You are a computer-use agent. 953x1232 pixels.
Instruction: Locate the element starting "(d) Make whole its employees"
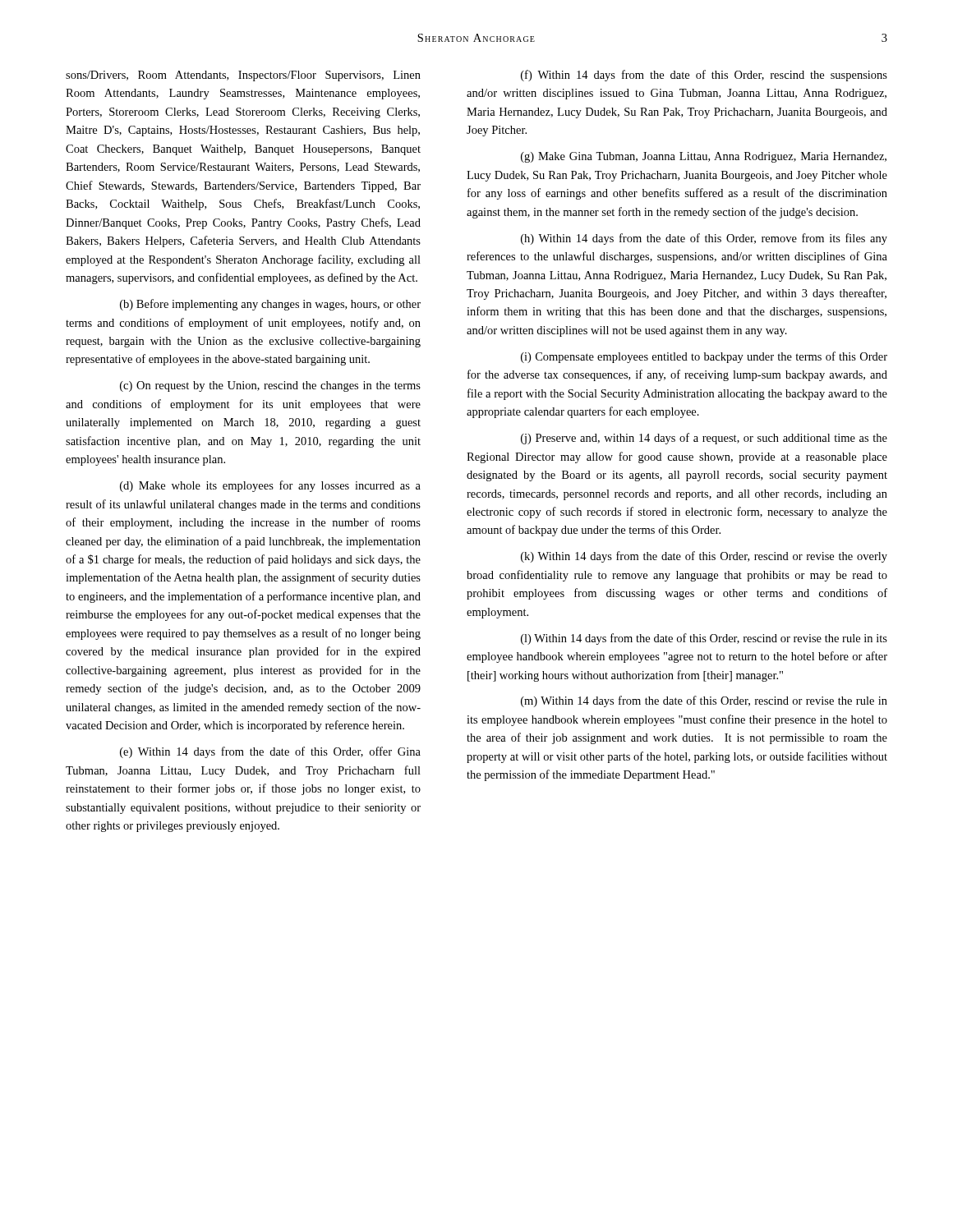tap(243, 605)
